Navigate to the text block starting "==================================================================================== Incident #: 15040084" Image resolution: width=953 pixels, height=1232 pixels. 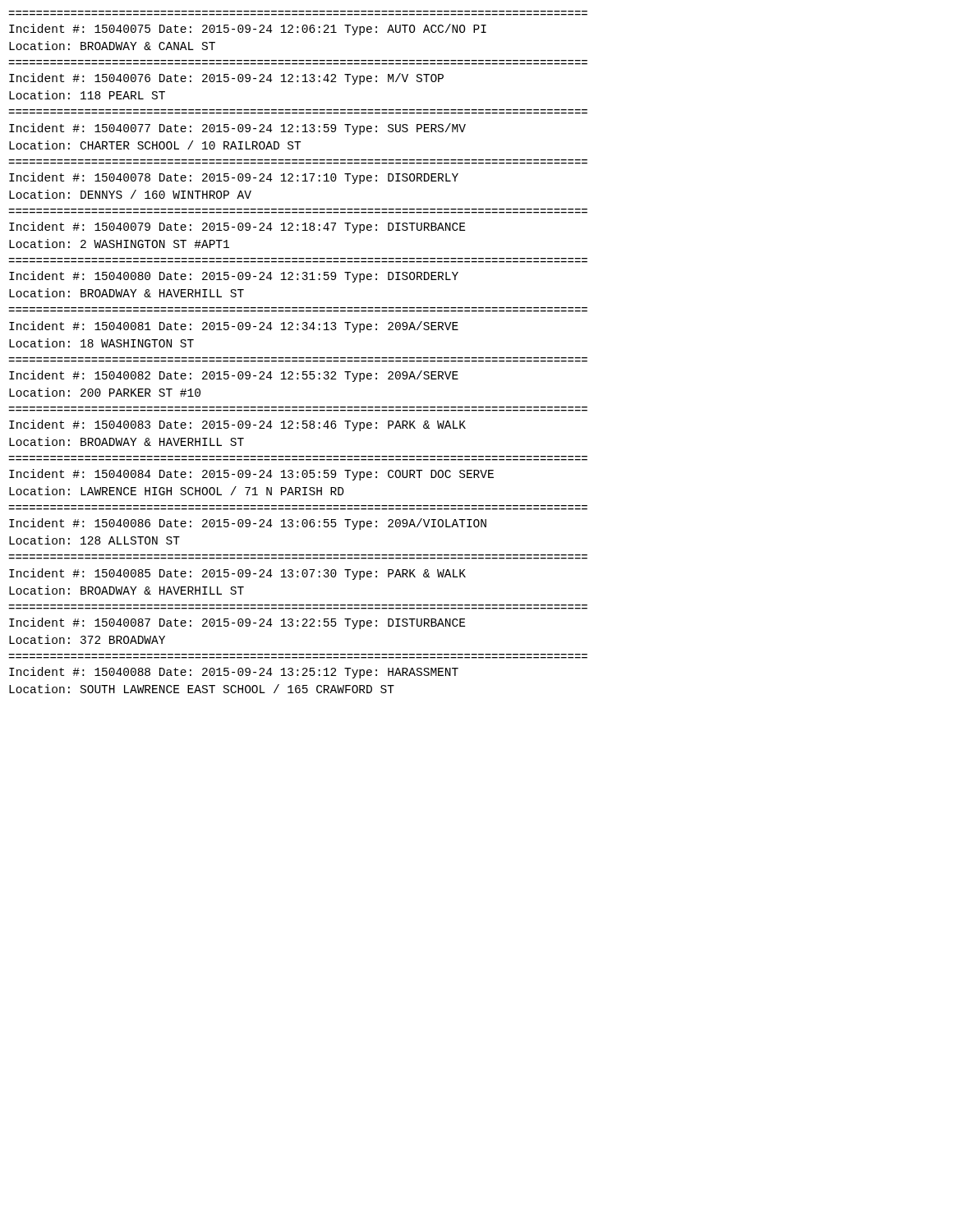click(476, 476)
